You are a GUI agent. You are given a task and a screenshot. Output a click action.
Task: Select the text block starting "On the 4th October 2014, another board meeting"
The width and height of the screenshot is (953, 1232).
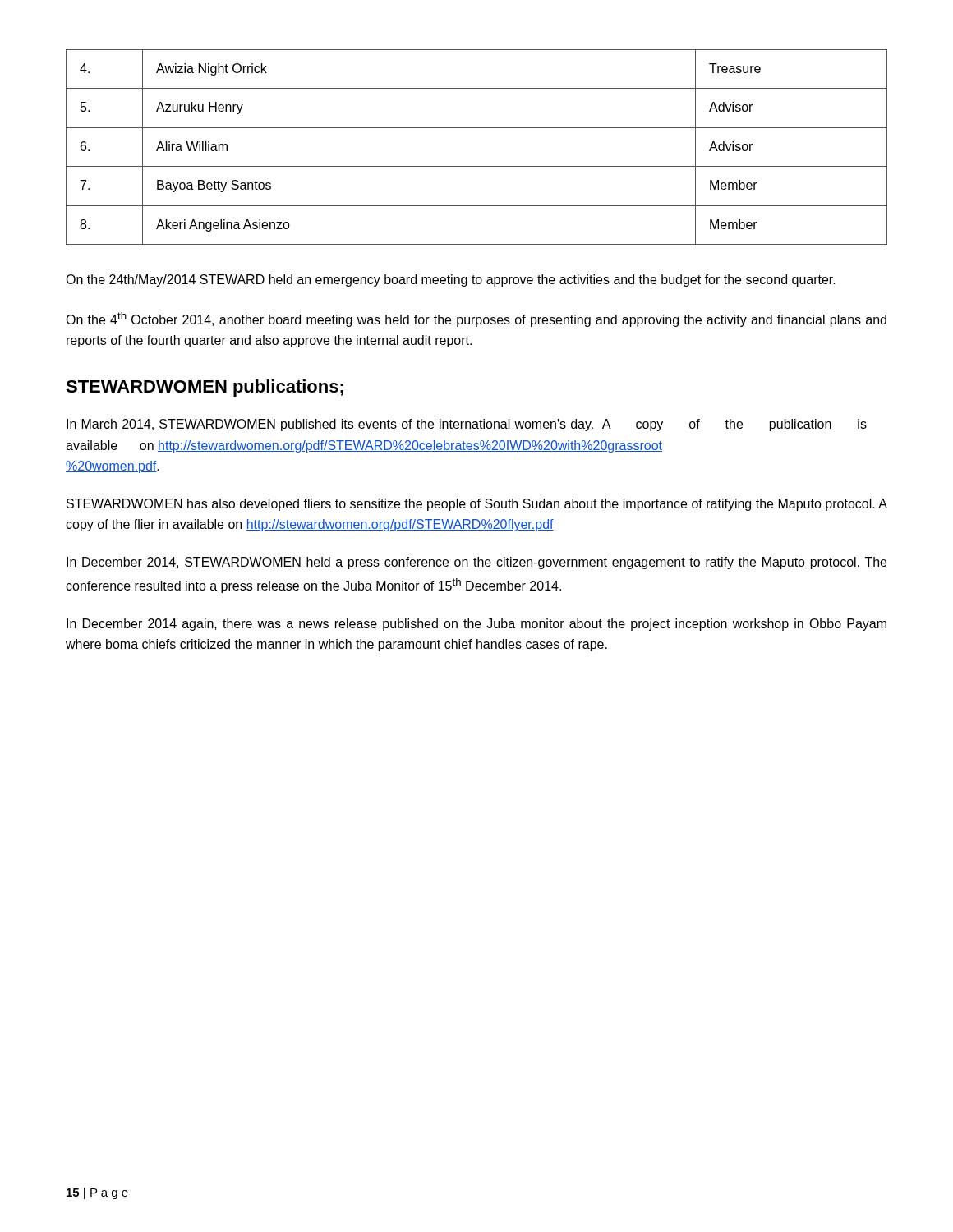(476, 329)
